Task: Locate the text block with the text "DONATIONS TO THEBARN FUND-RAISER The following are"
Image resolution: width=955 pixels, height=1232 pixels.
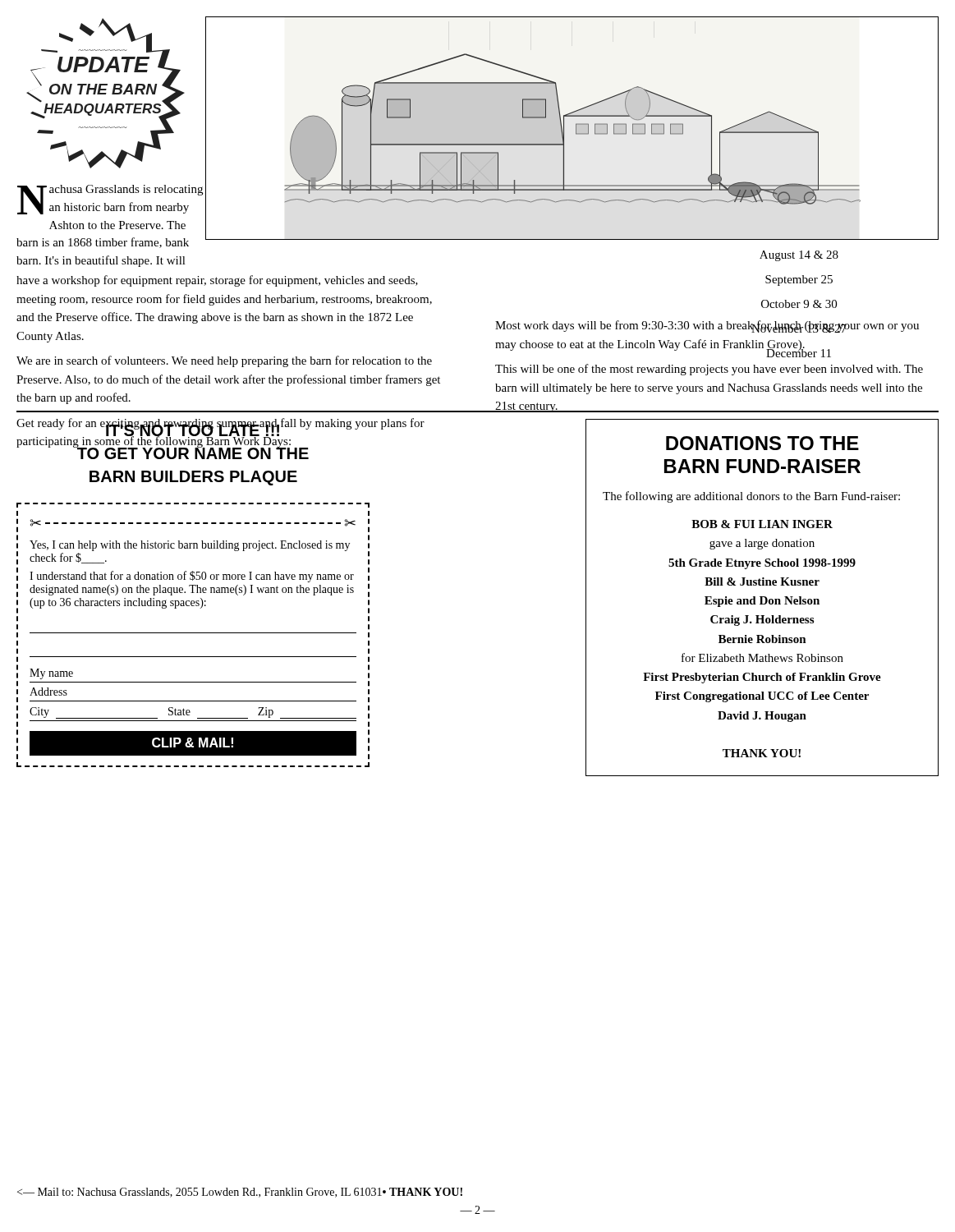Action: 762,598
